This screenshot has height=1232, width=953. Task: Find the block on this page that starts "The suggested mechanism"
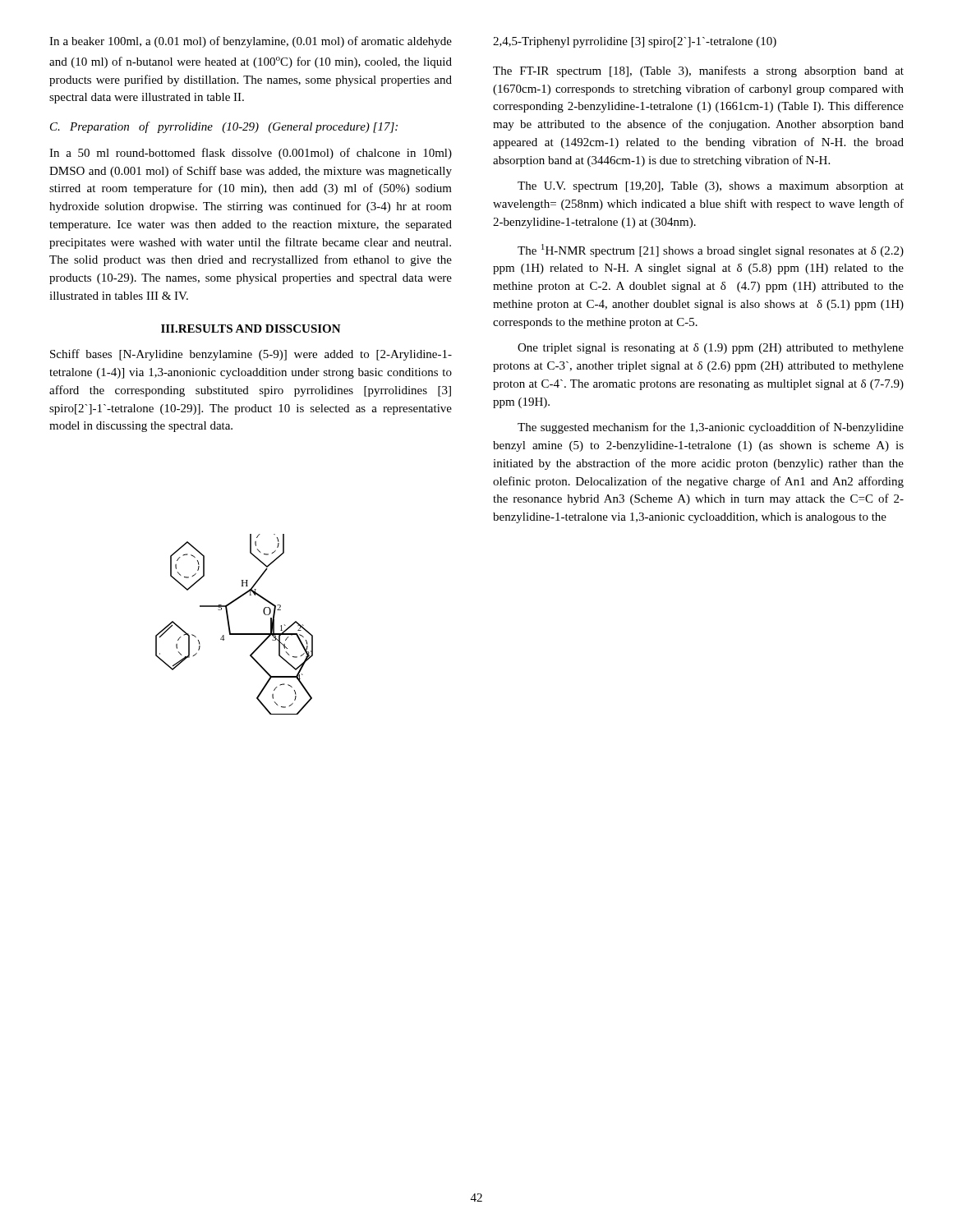pyautogui.click(x=698, y=473)
